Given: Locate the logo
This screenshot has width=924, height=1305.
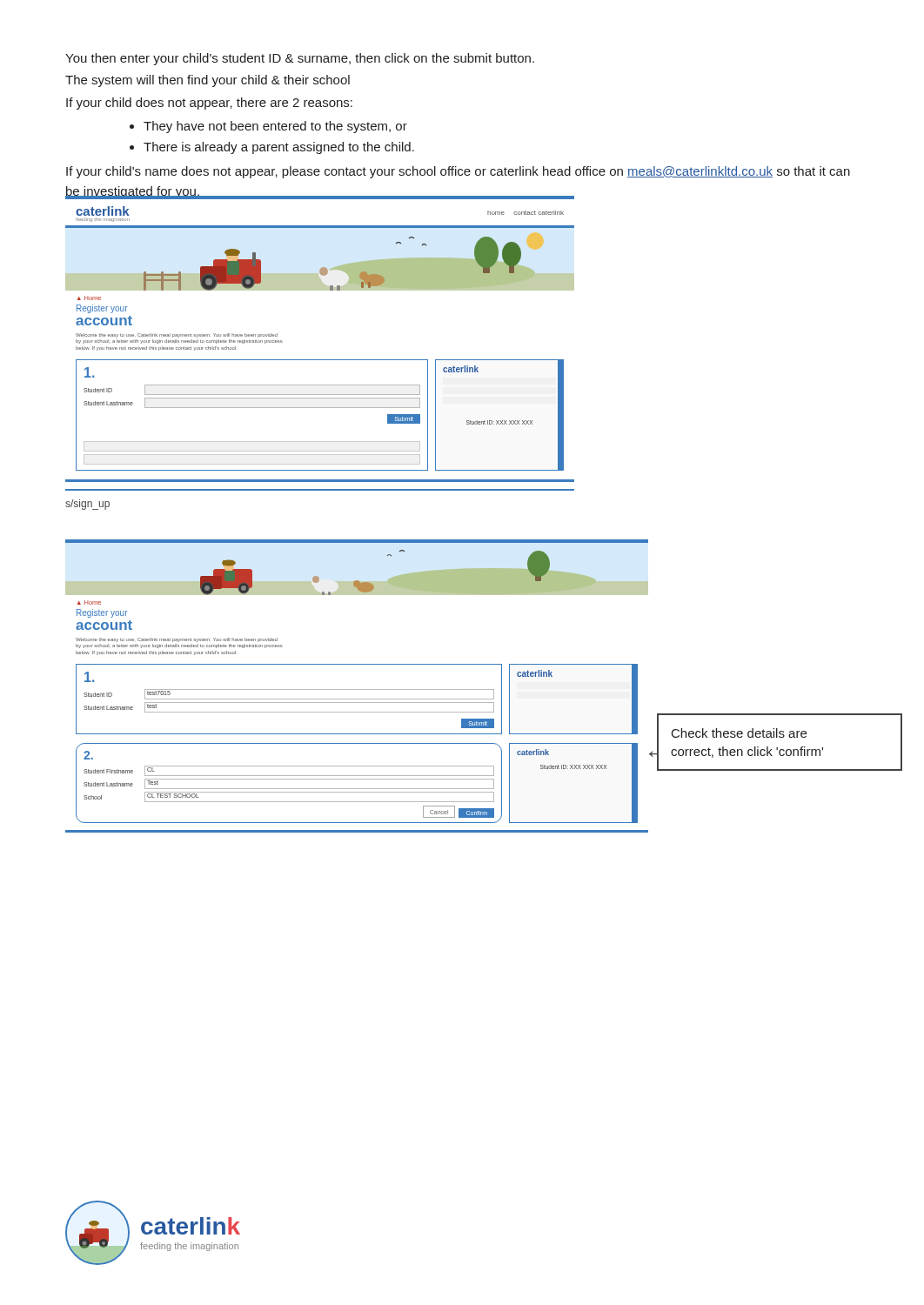Looking at the screenshot, I should (x=153, y=1229).
